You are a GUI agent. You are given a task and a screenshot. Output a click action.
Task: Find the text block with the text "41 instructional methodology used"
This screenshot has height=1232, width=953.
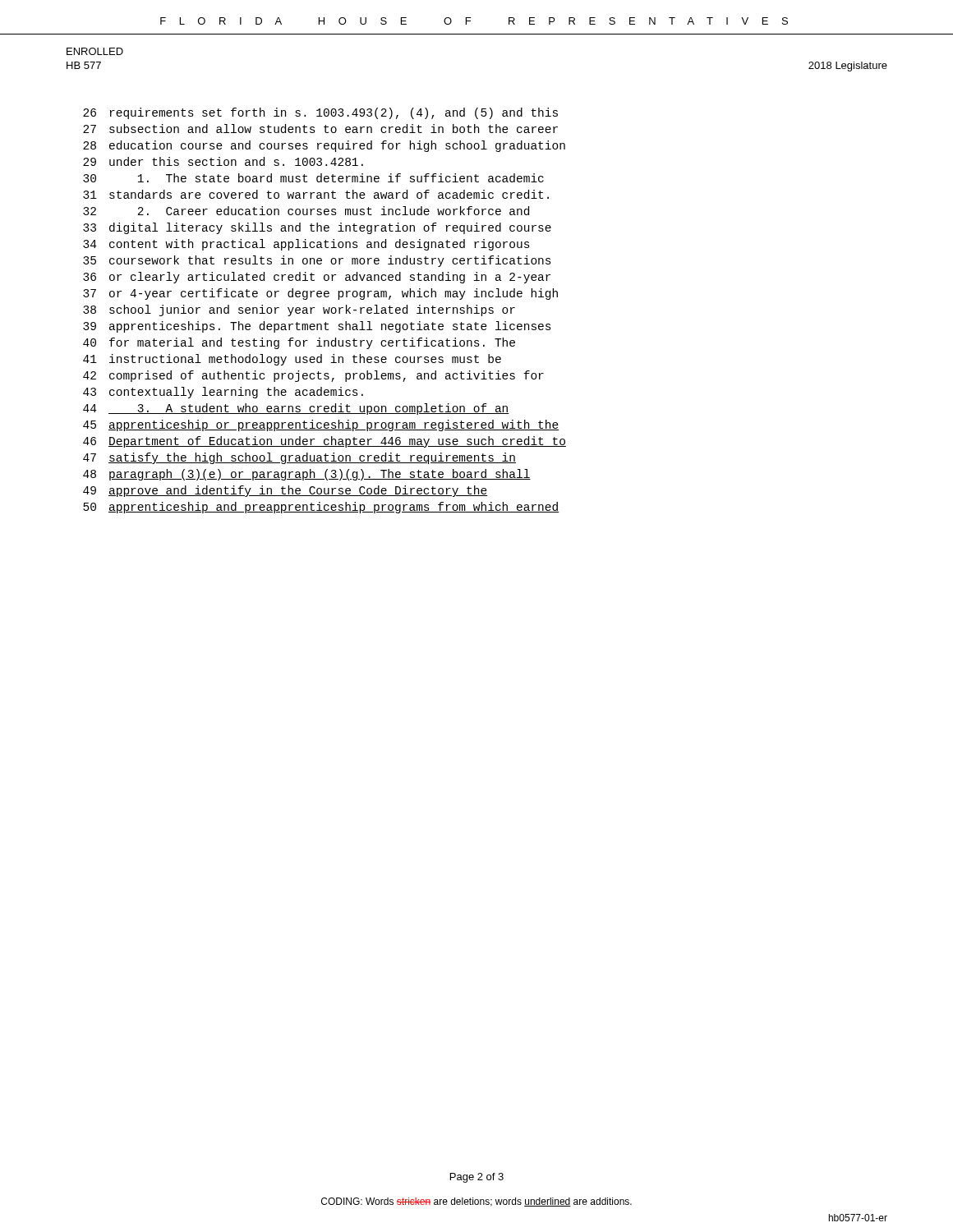(476, 360)
